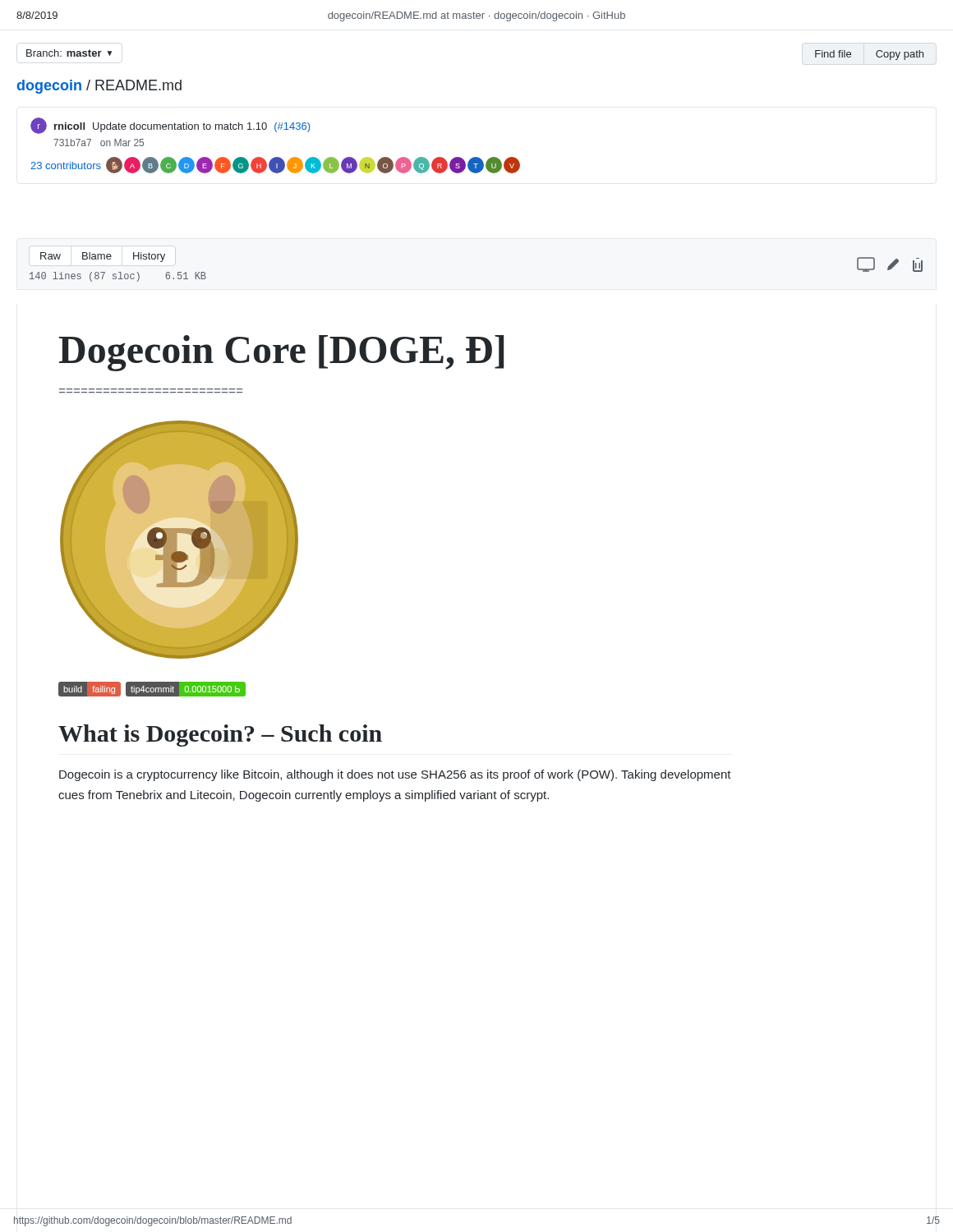Viewport: 953px width, 1232px height.
Task: Locate the text block that reads "Raw Blame History 140 lines (87 sloc)"
Action: [138, 272]
